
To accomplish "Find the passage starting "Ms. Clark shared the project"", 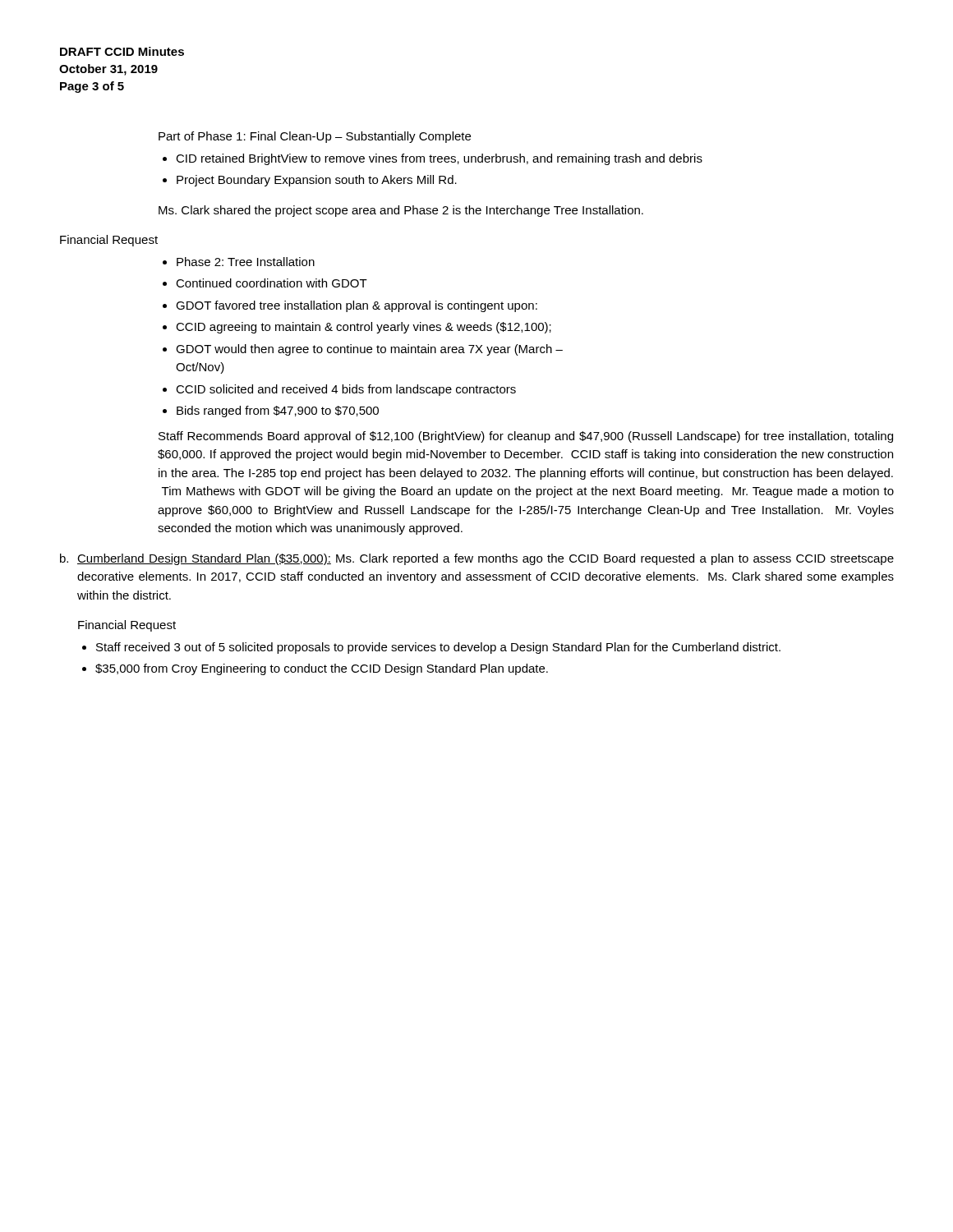I will pos(401,209).
